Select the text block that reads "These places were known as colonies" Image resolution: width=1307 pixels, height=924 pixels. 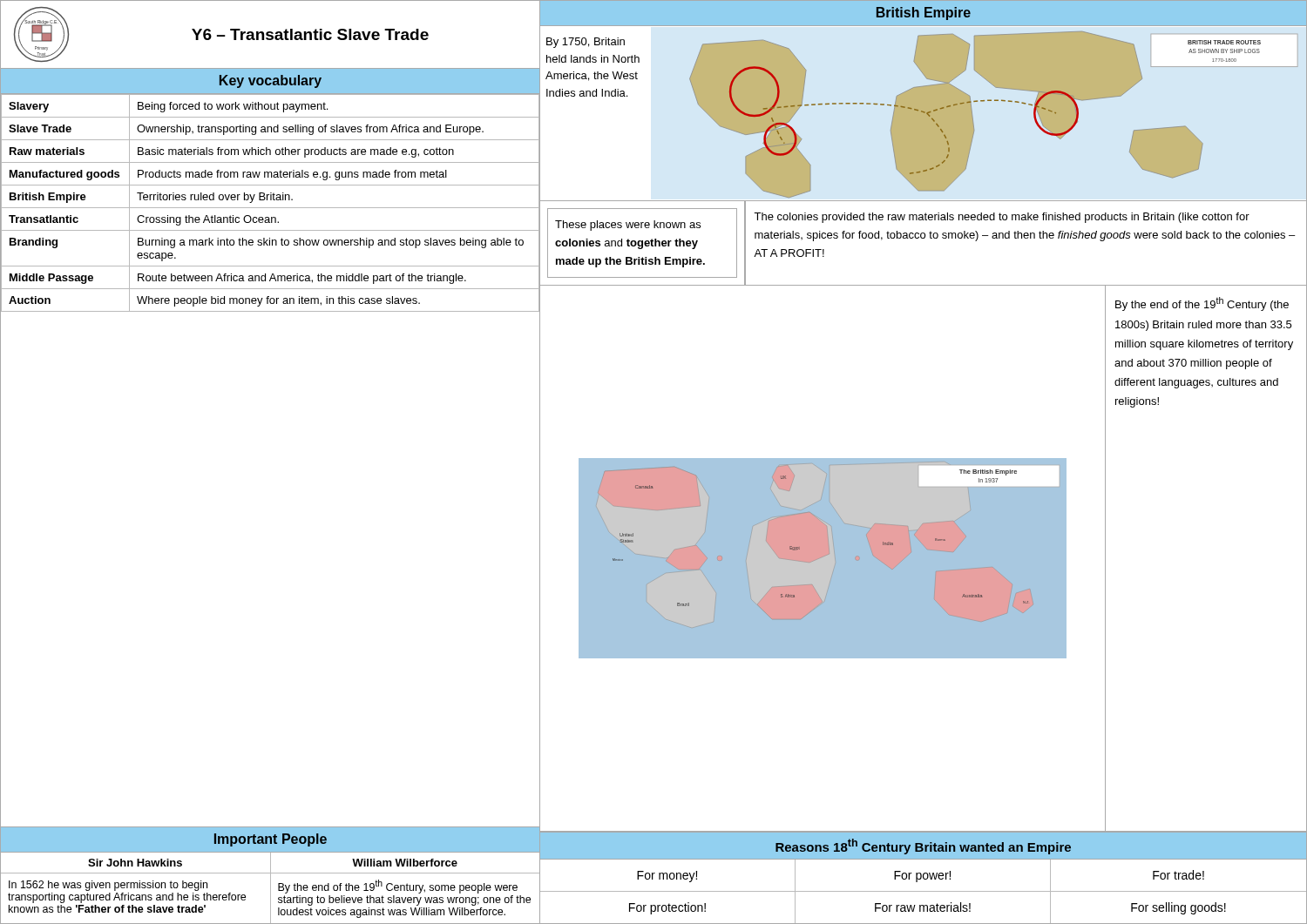point(630,242)
